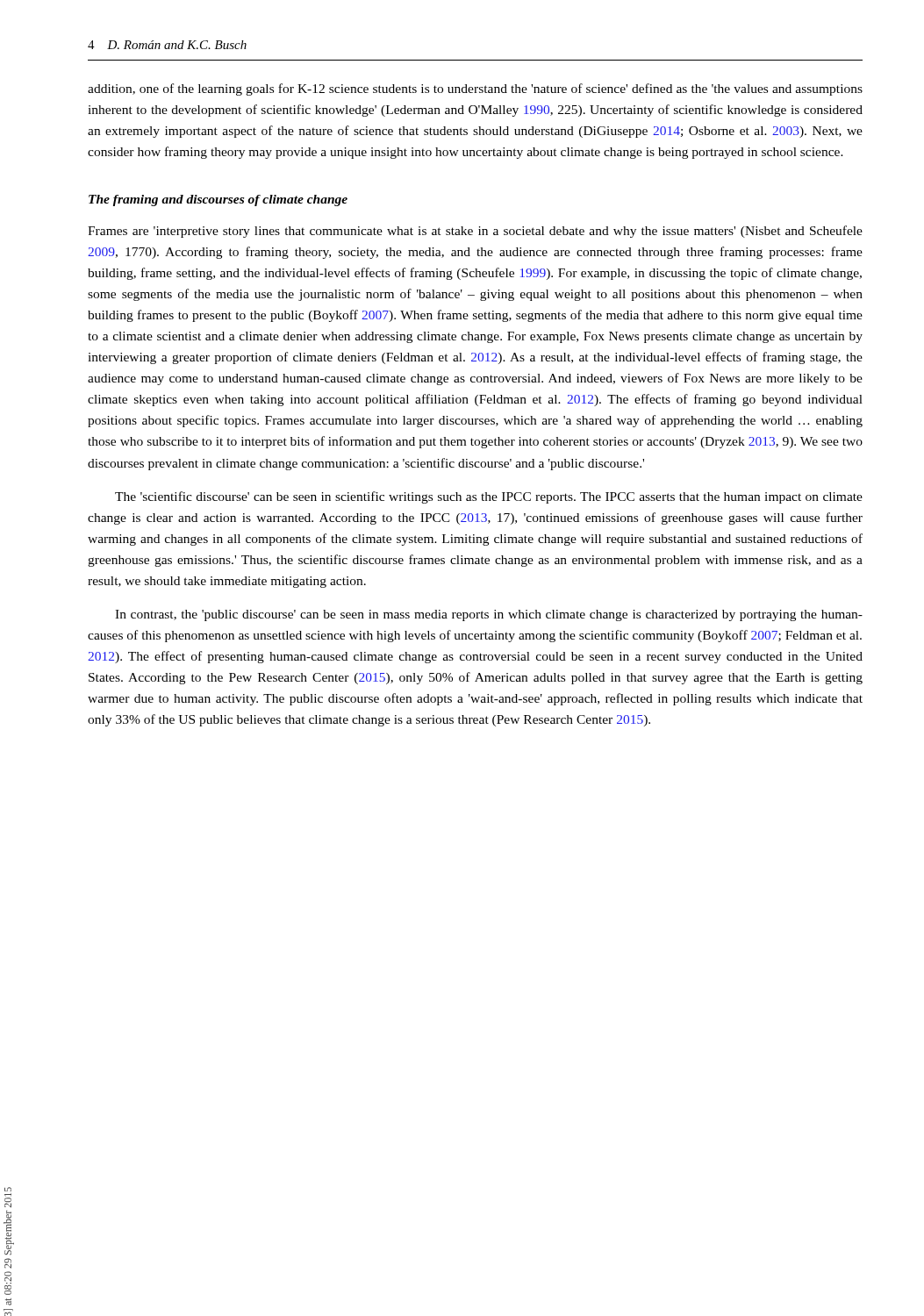Locate the text block that reads "The 'scientific discourse' can be"
This screenshot has height=1316, width=924.
tap(475, 538)
